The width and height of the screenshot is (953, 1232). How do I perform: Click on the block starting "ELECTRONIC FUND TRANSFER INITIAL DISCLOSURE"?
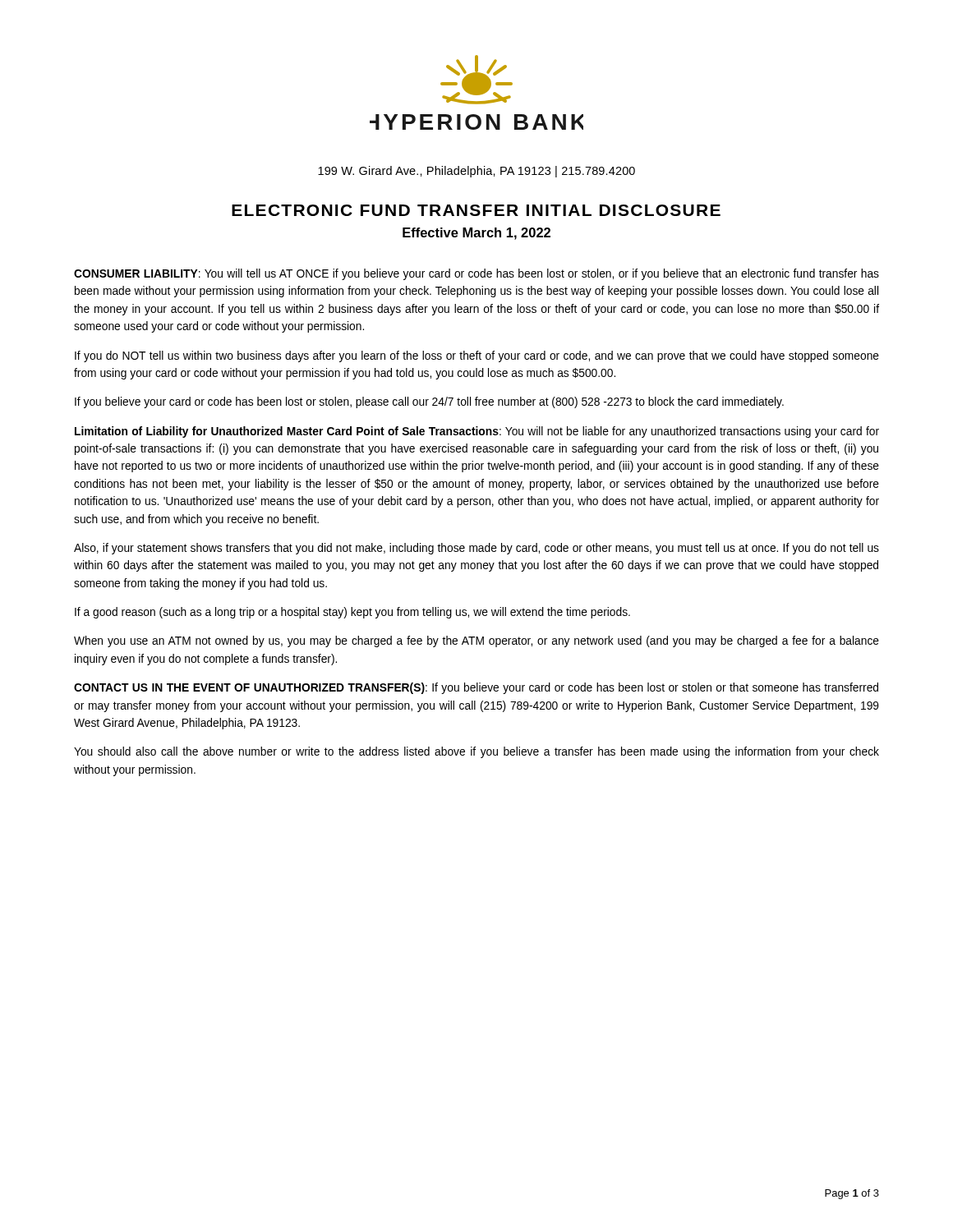tap(476, 210)
